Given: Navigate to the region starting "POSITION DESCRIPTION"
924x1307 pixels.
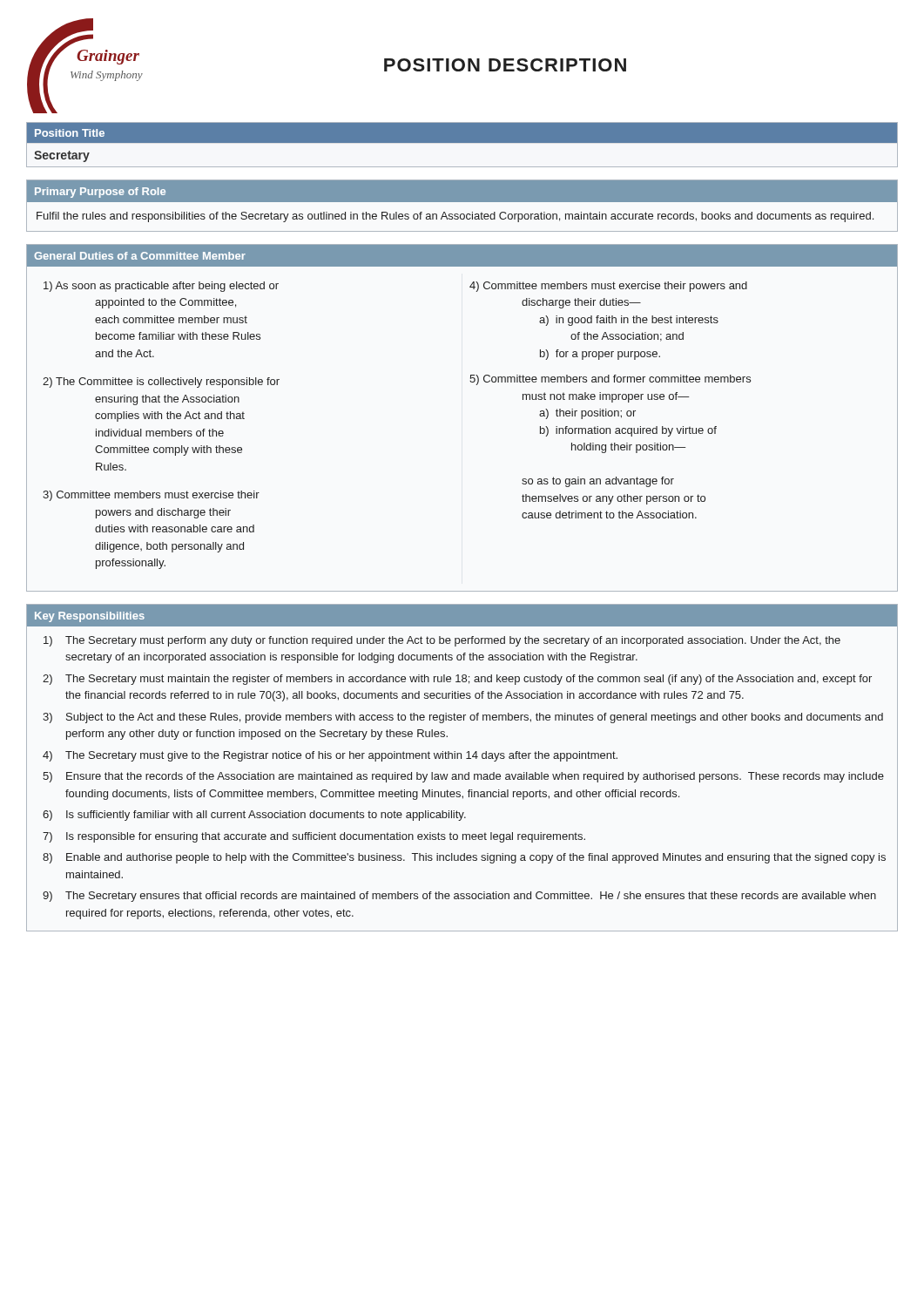Looking at the screenshot, I should (506, 65).
